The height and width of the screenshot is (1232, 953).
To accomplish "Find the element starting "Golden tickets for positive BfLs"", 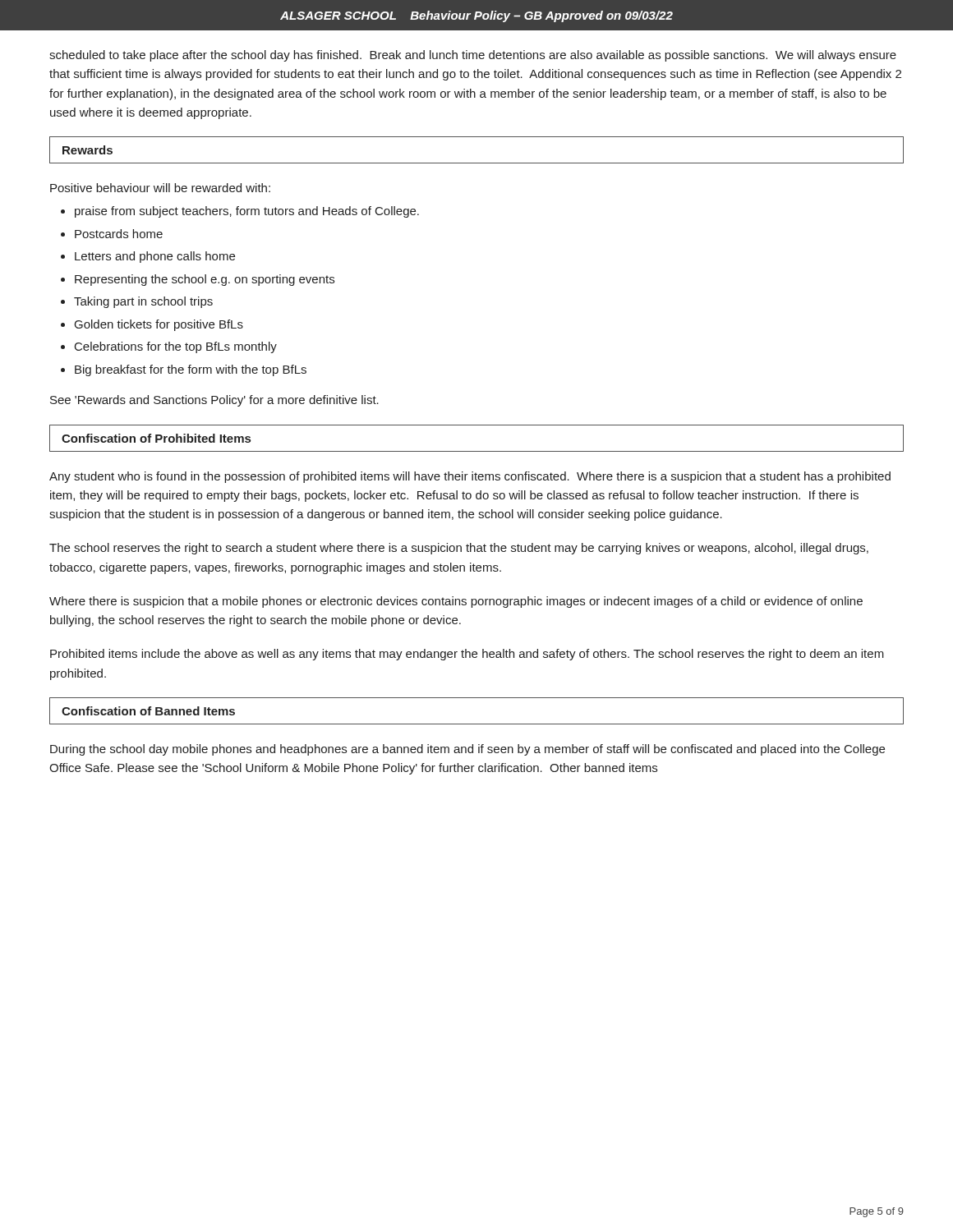I will [x=159, y=324].
